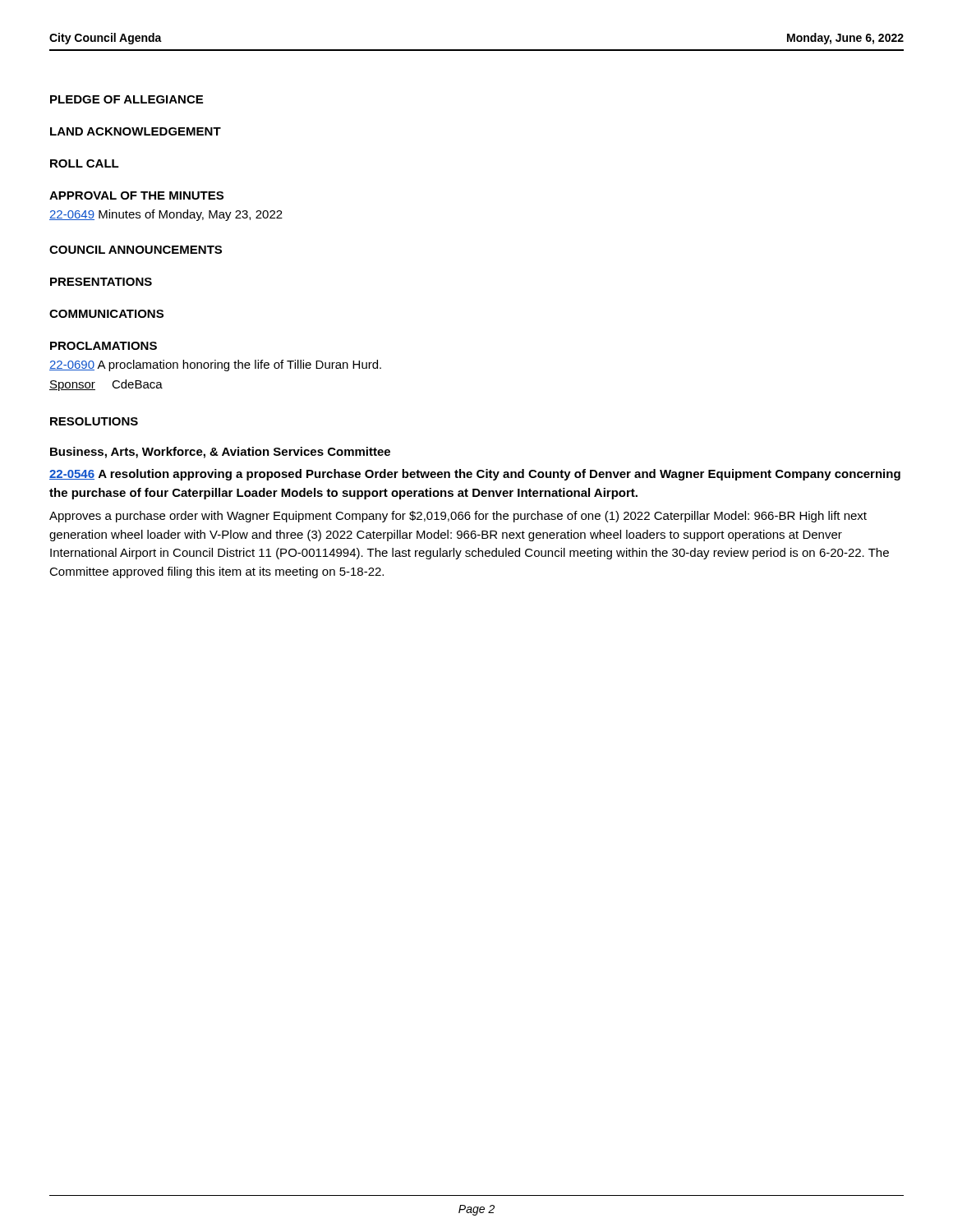Click on the text block starting "Sponsor CdeBaca"

pyautogui.click(x=106, y=384)
